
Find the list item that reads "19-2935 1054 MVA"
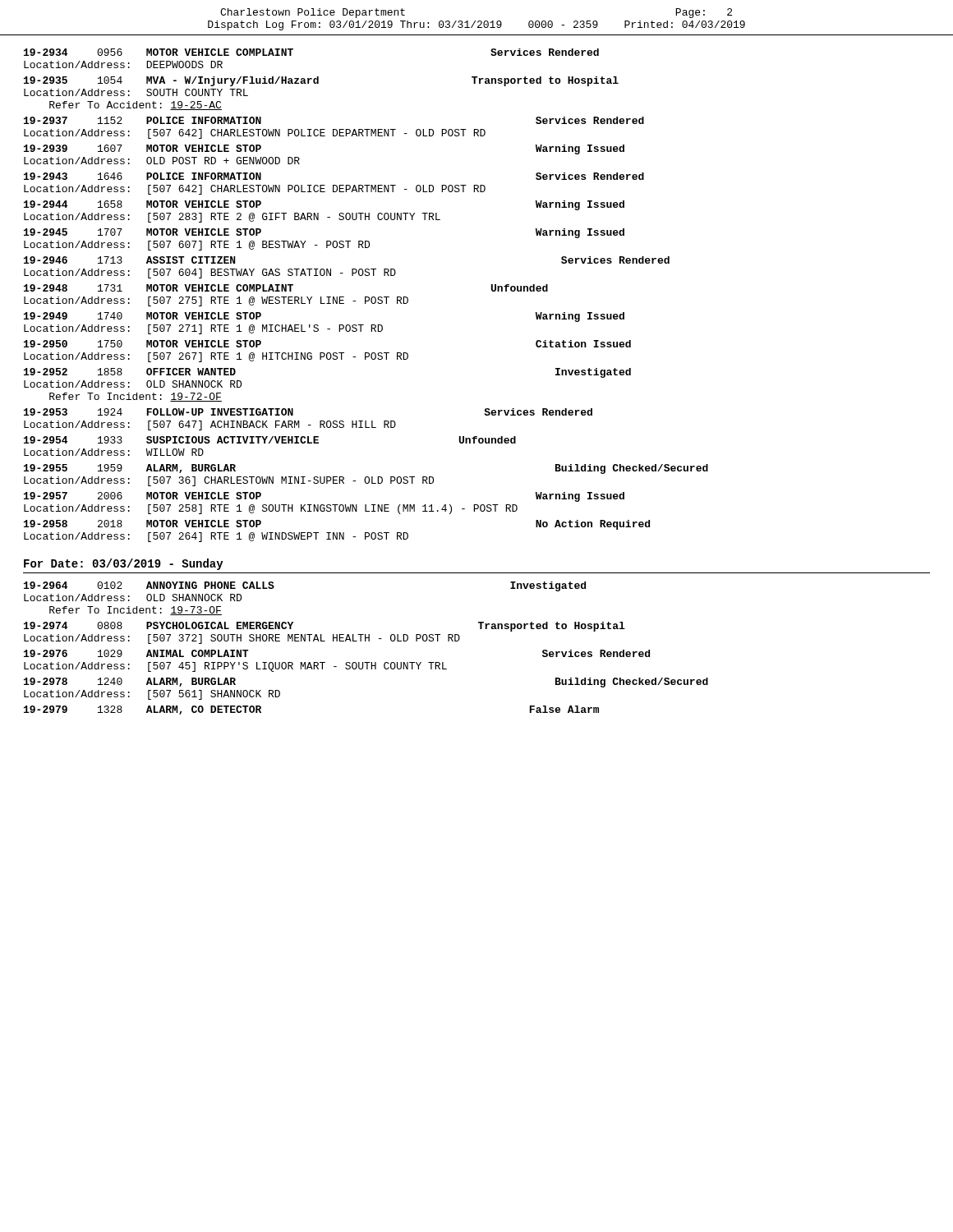(476, 93)
